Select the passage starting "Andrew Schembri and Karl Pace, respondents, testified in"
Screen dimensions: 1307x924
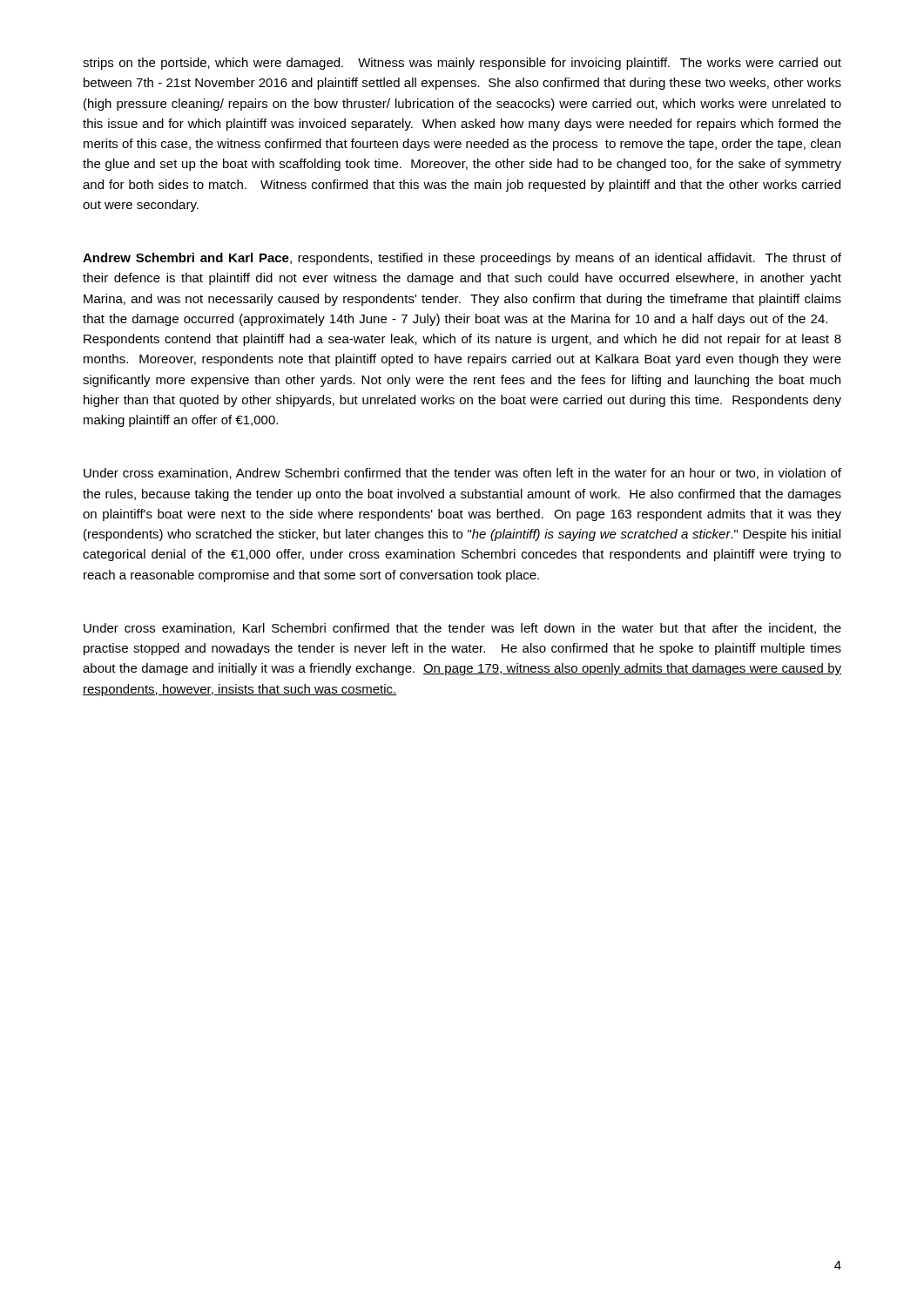[x=462, y=339]
